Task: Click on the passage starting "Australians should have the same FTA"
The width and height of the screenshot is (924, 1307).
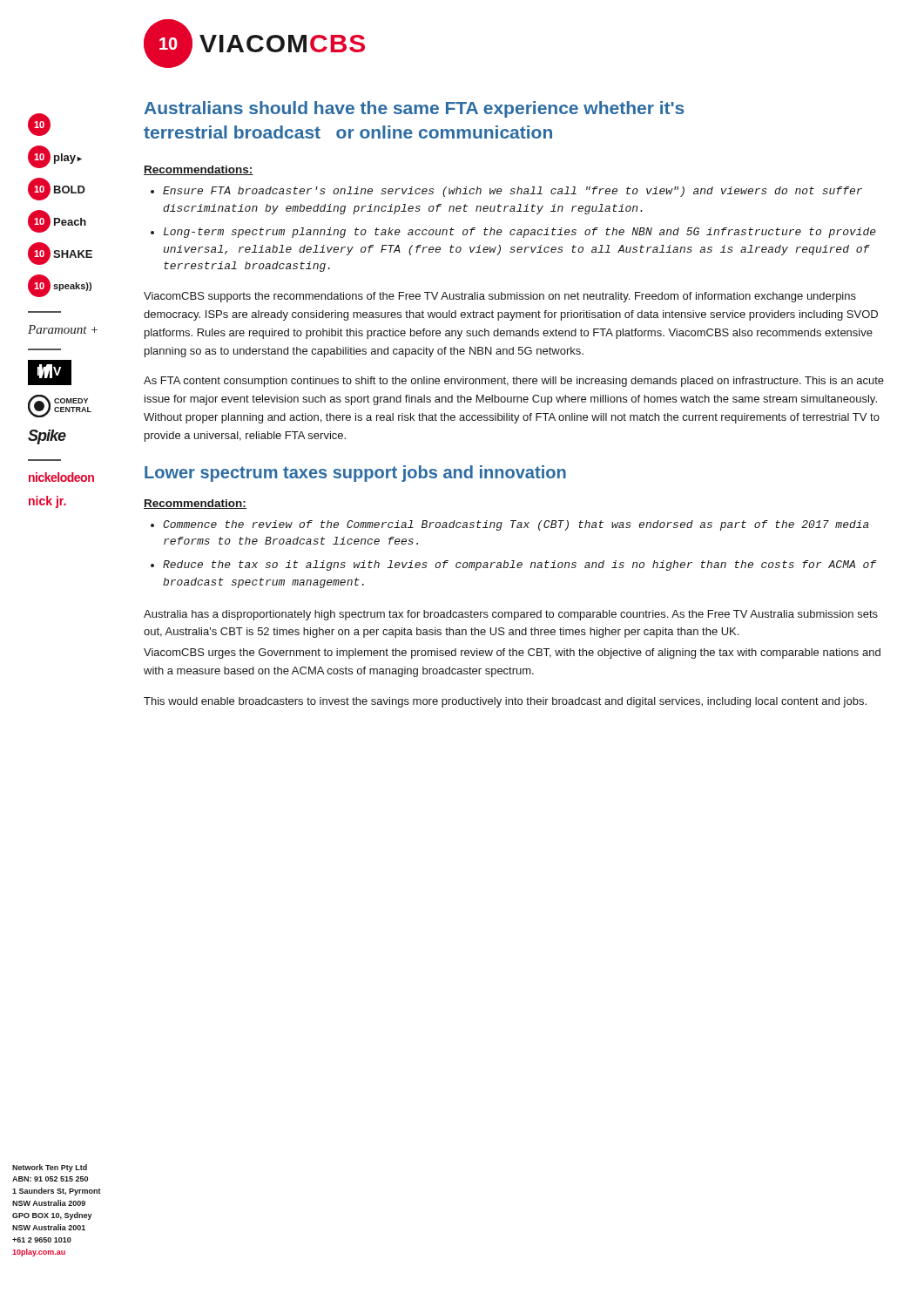Action: (x=414, y=120)
